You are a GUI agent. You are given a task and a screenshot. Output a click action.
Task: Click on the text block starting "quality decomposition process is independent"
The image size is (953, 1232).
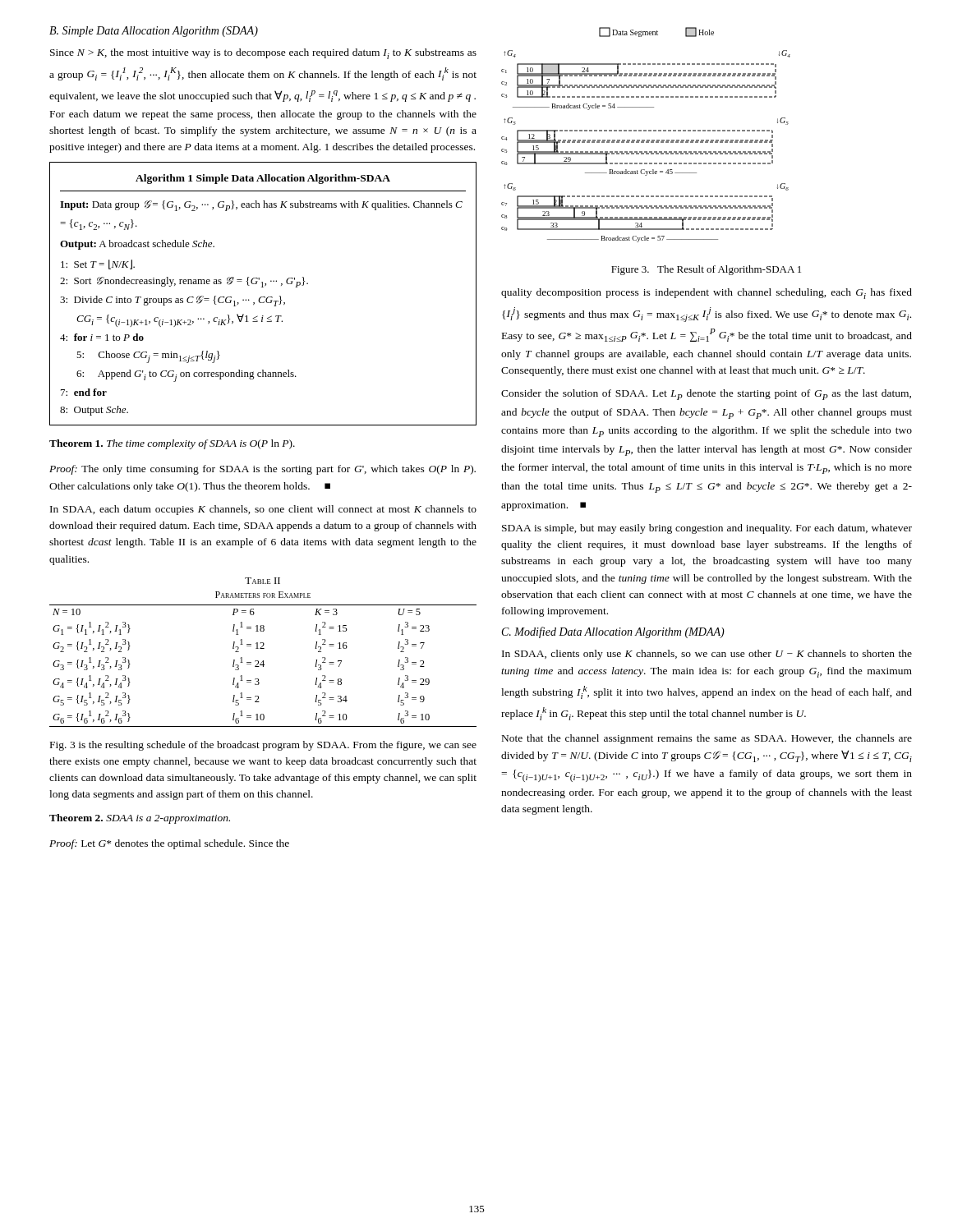coord(707,331)
